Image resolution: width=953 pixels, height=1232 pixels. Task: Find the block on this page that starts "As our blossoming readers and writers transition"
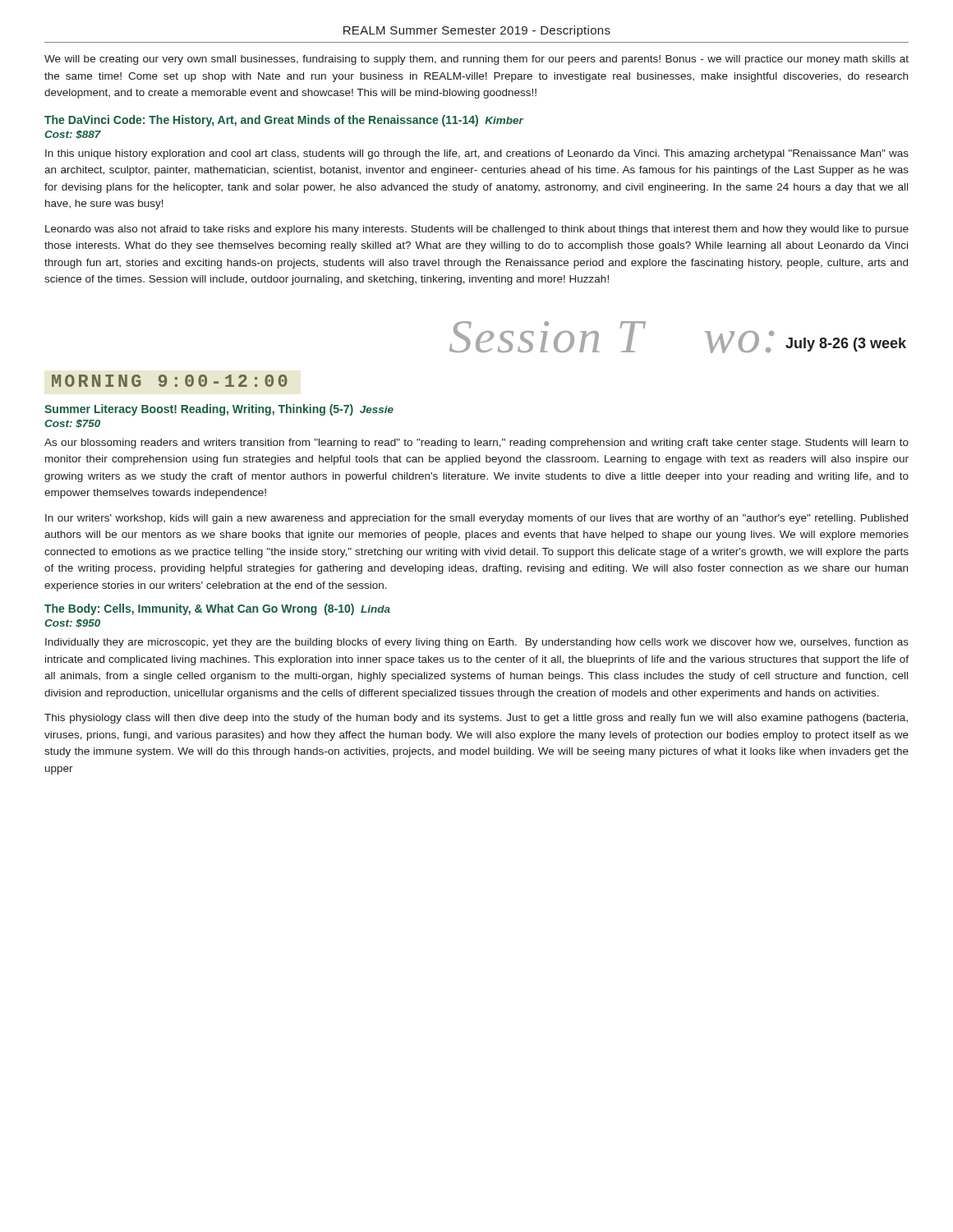[x=476, y=467]
